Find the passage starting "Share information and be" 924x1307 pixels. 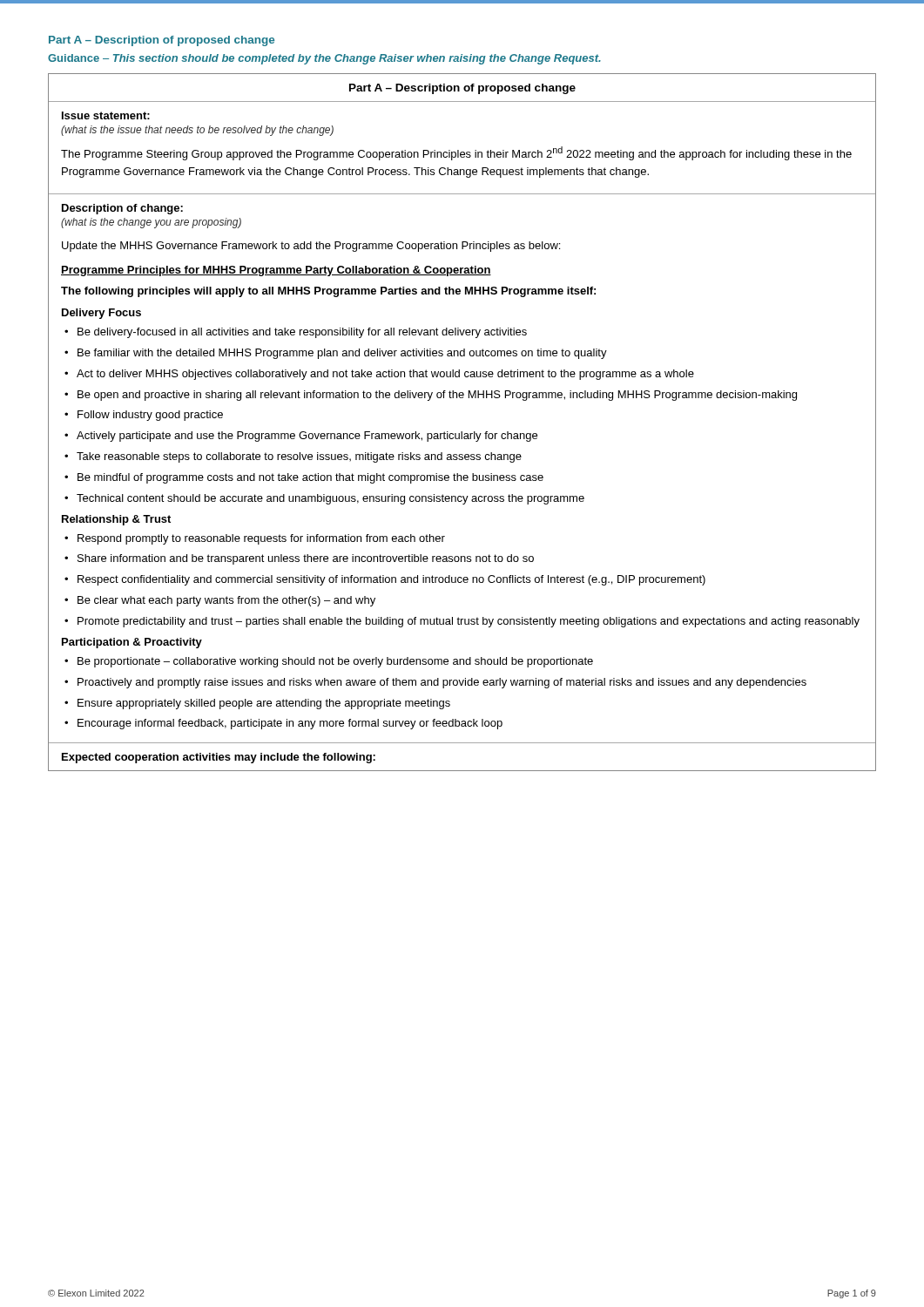pyautogui.click(x=305, y=558)
